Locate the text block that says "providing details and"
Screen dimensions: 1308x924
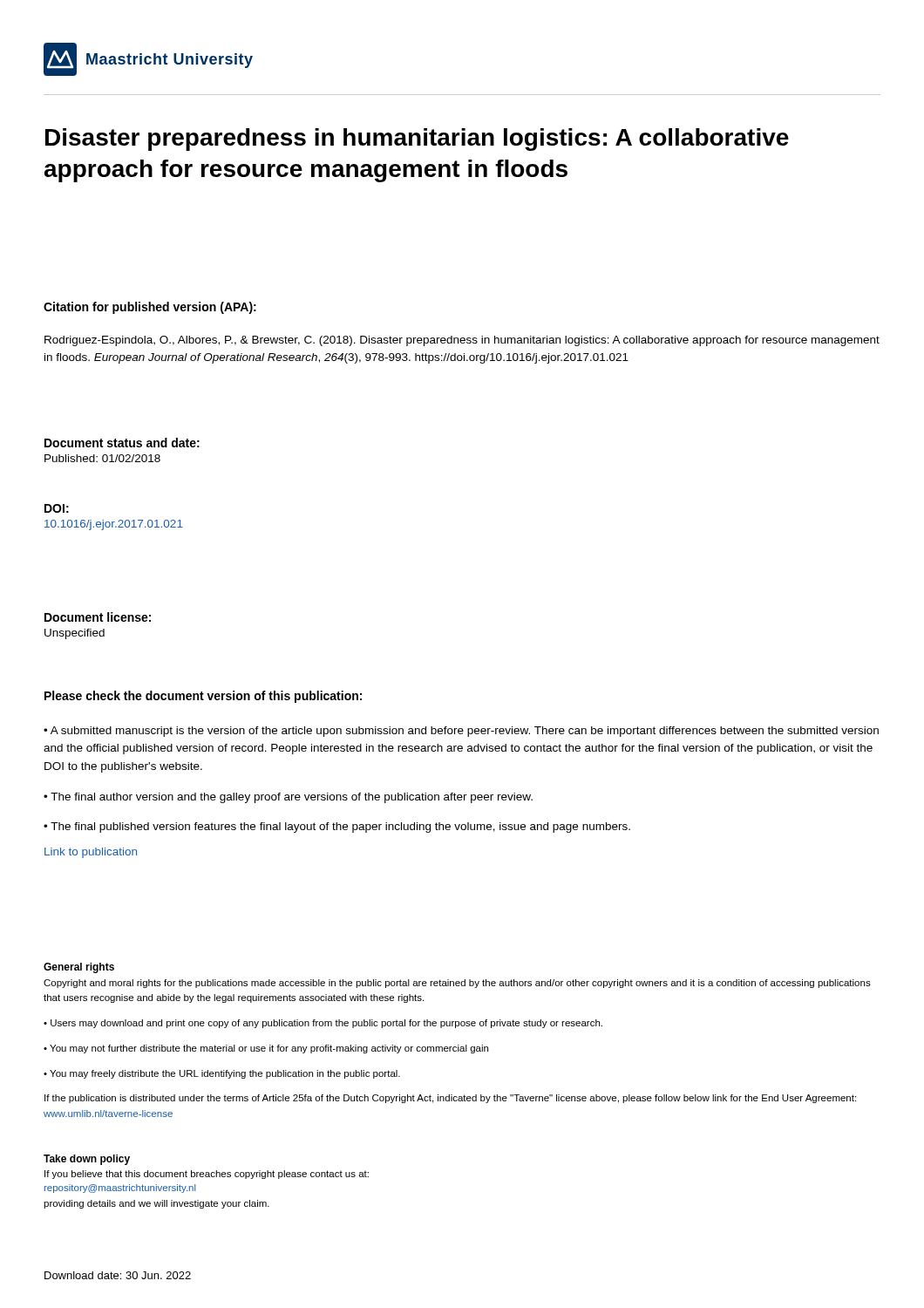click(x=156, y=1204)
